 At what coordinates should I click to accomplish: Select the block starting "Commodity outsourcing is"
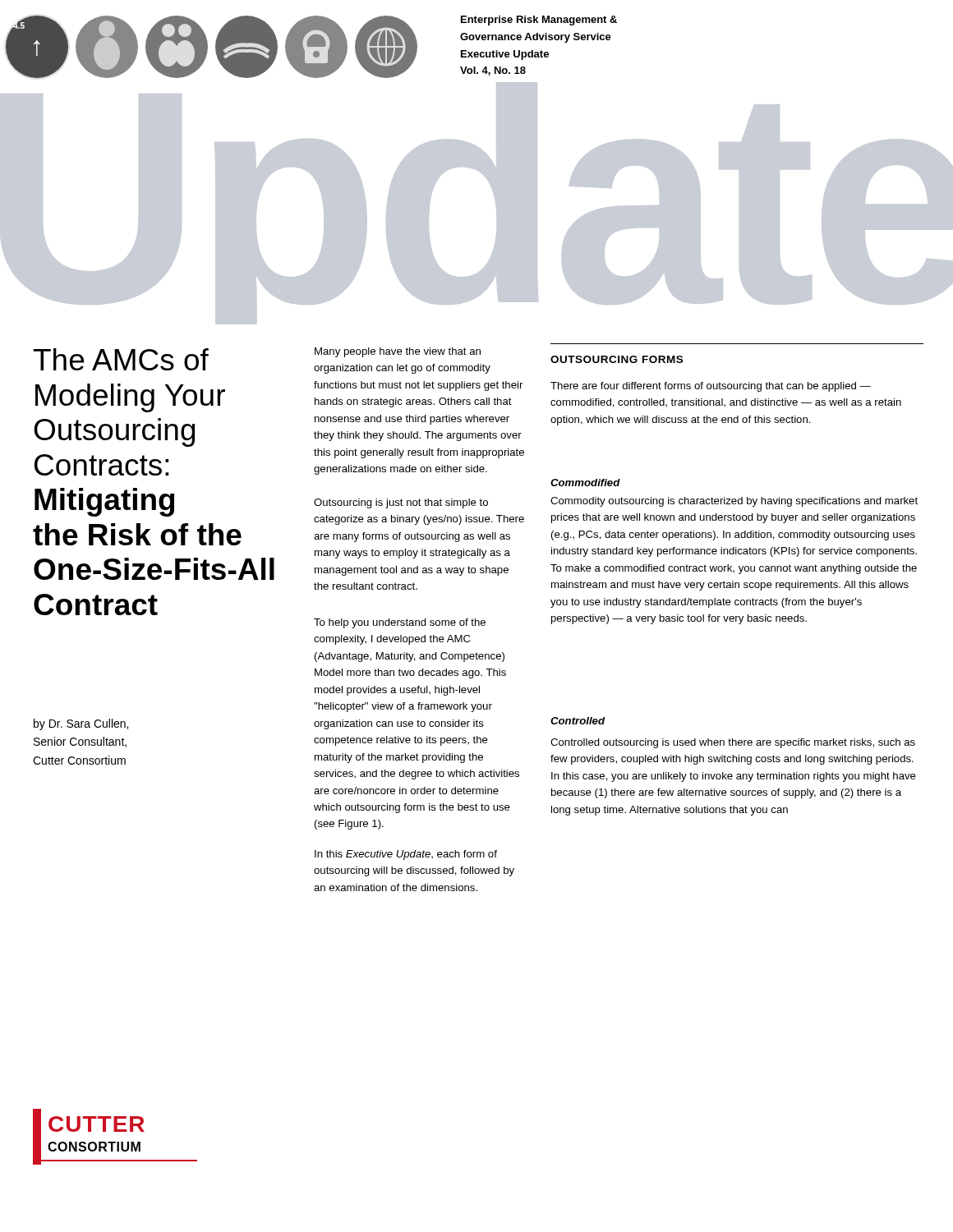click(737, 560)
